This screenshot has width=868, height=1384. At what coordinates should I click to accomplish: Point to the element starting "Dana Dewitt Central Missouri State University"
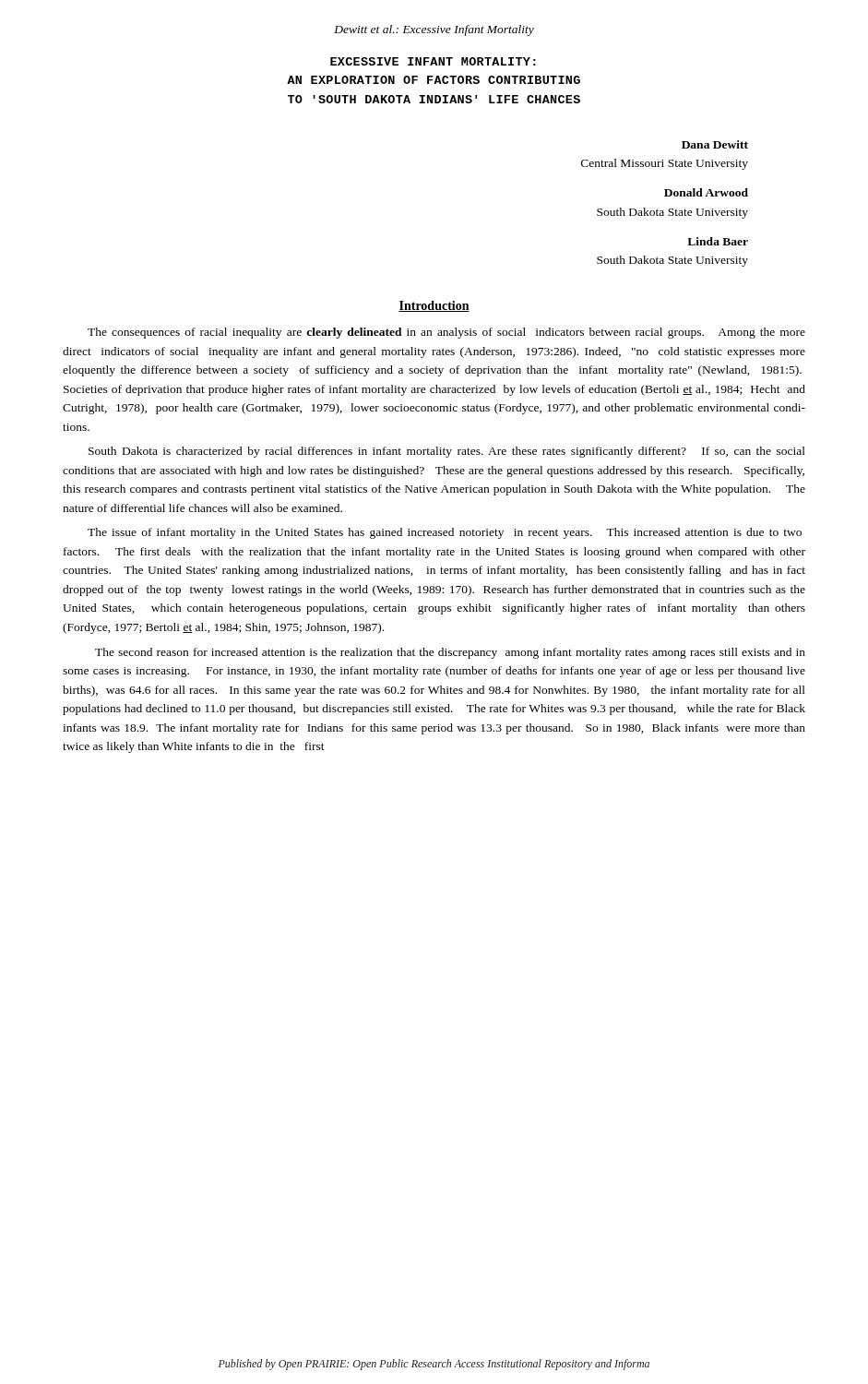click(664, 154)
